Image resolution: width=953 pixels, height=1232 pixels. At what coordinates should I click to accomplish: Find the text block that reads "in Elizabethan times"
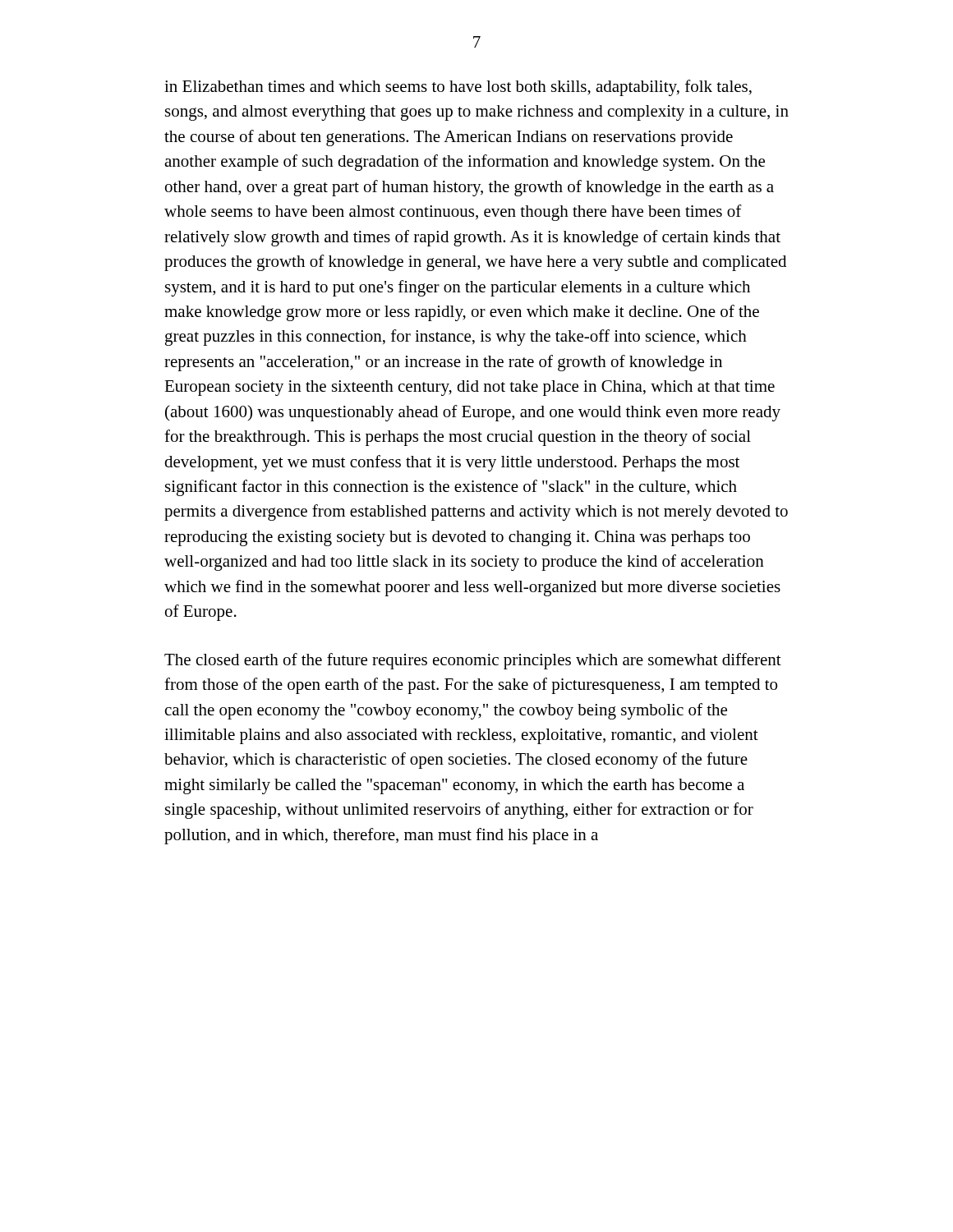coord(476,349)
